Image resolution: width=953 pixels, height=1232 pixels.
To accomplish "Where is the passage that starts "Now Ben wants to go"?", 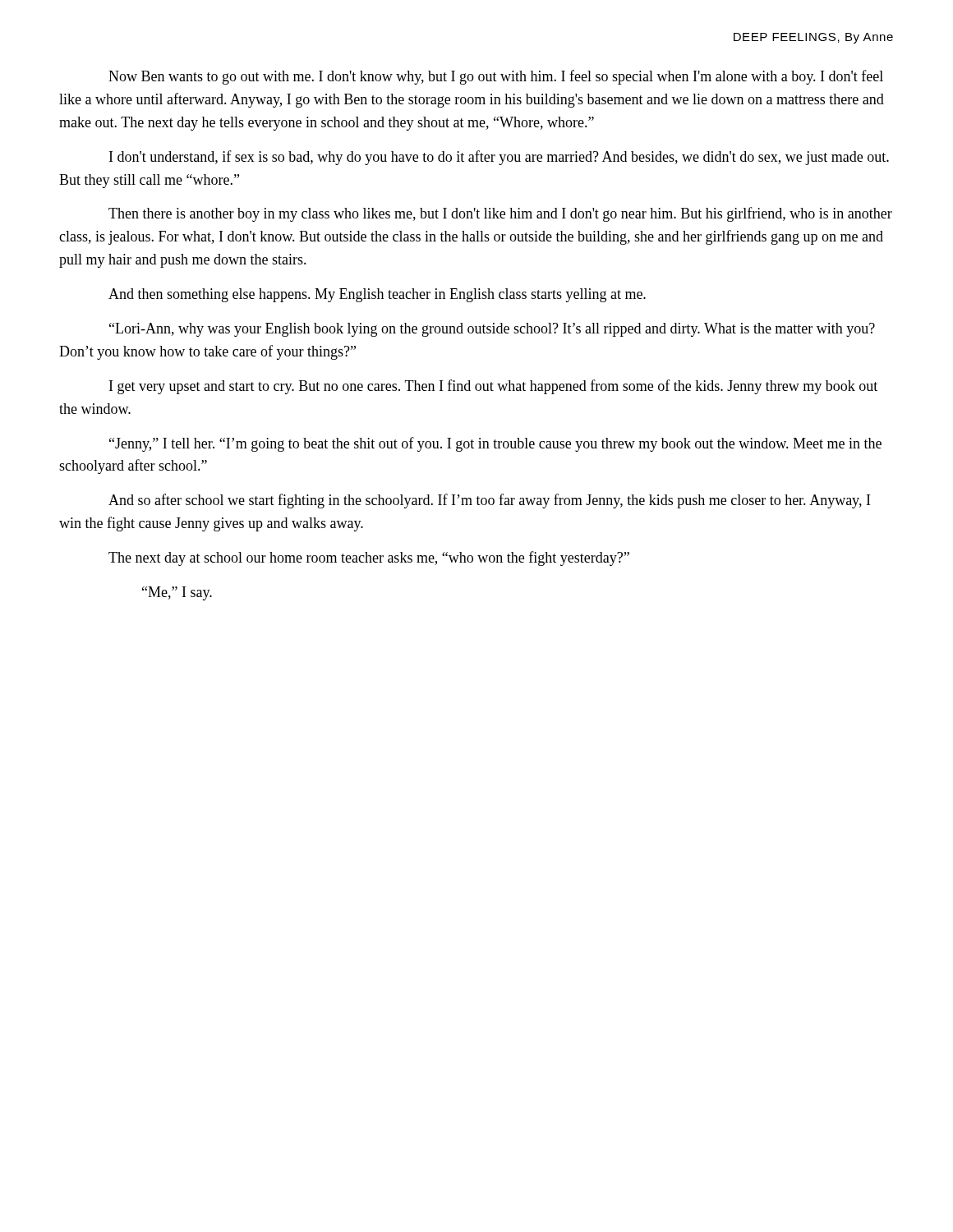I will tap(476, 100).
